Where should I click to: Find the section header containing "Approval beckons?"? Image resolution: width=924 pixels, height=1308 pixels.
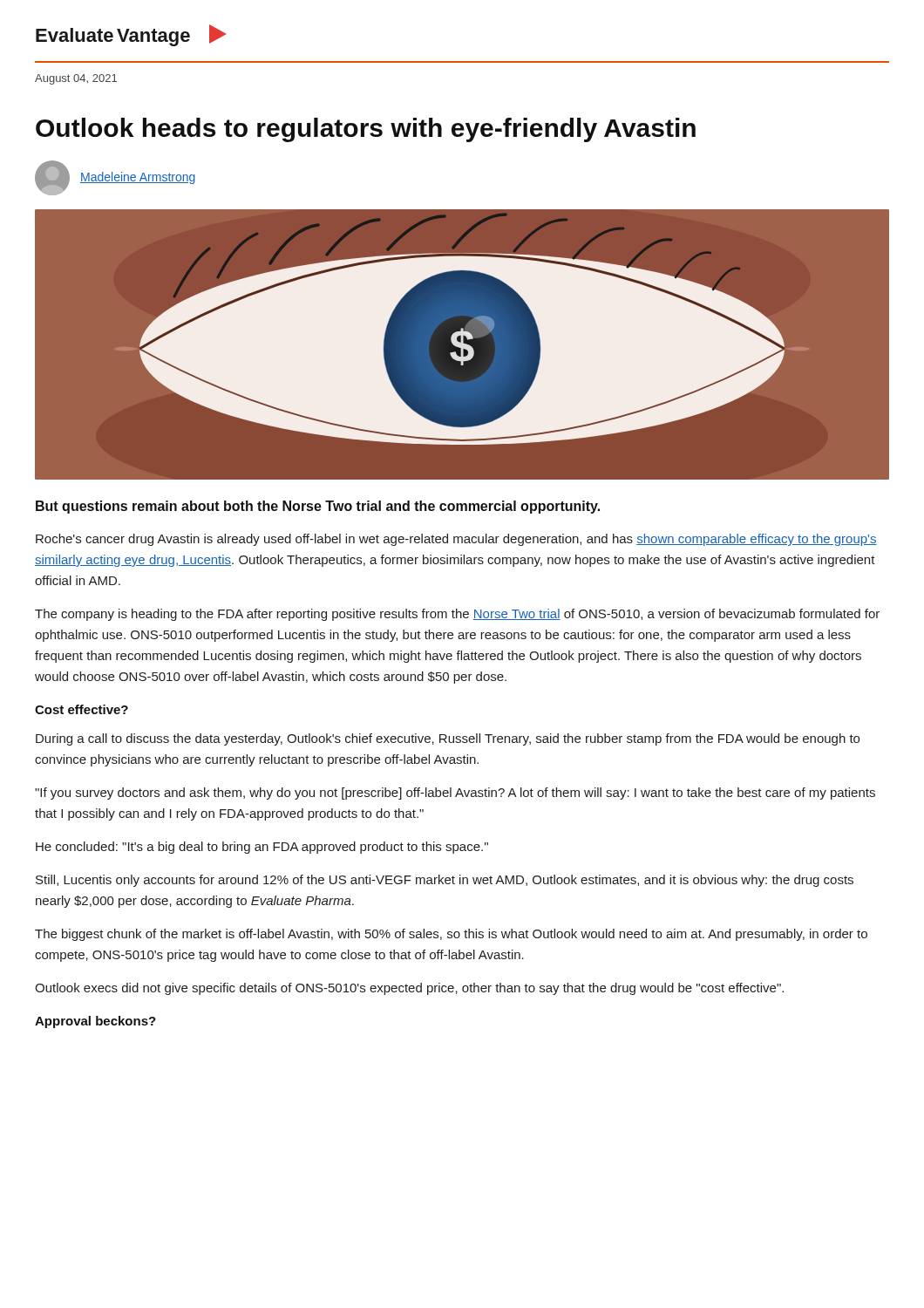(x=96, y=1021)
